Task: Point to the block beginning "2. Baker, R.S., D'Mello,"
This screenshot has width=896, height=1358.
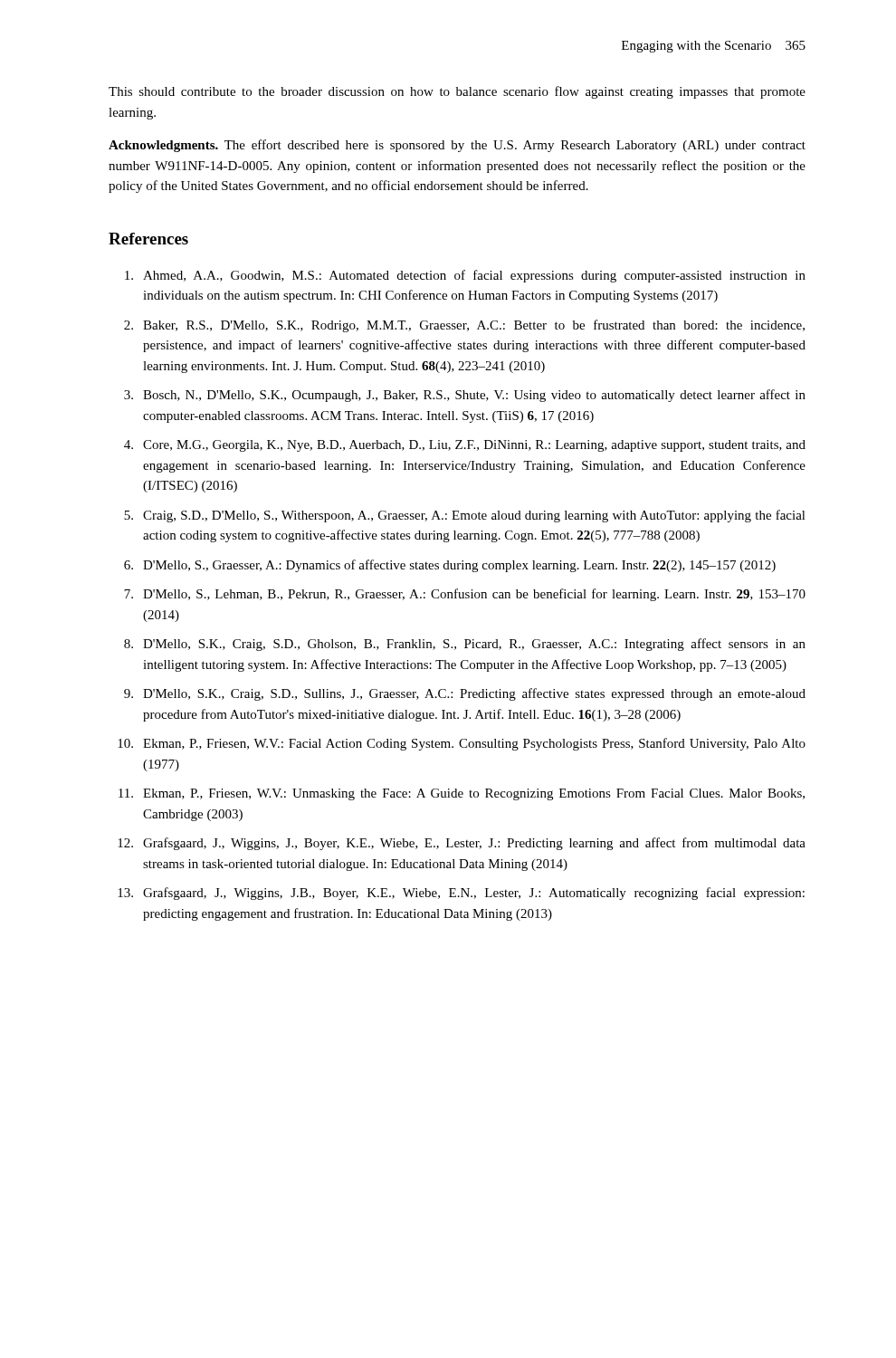Action: point(457,345)
